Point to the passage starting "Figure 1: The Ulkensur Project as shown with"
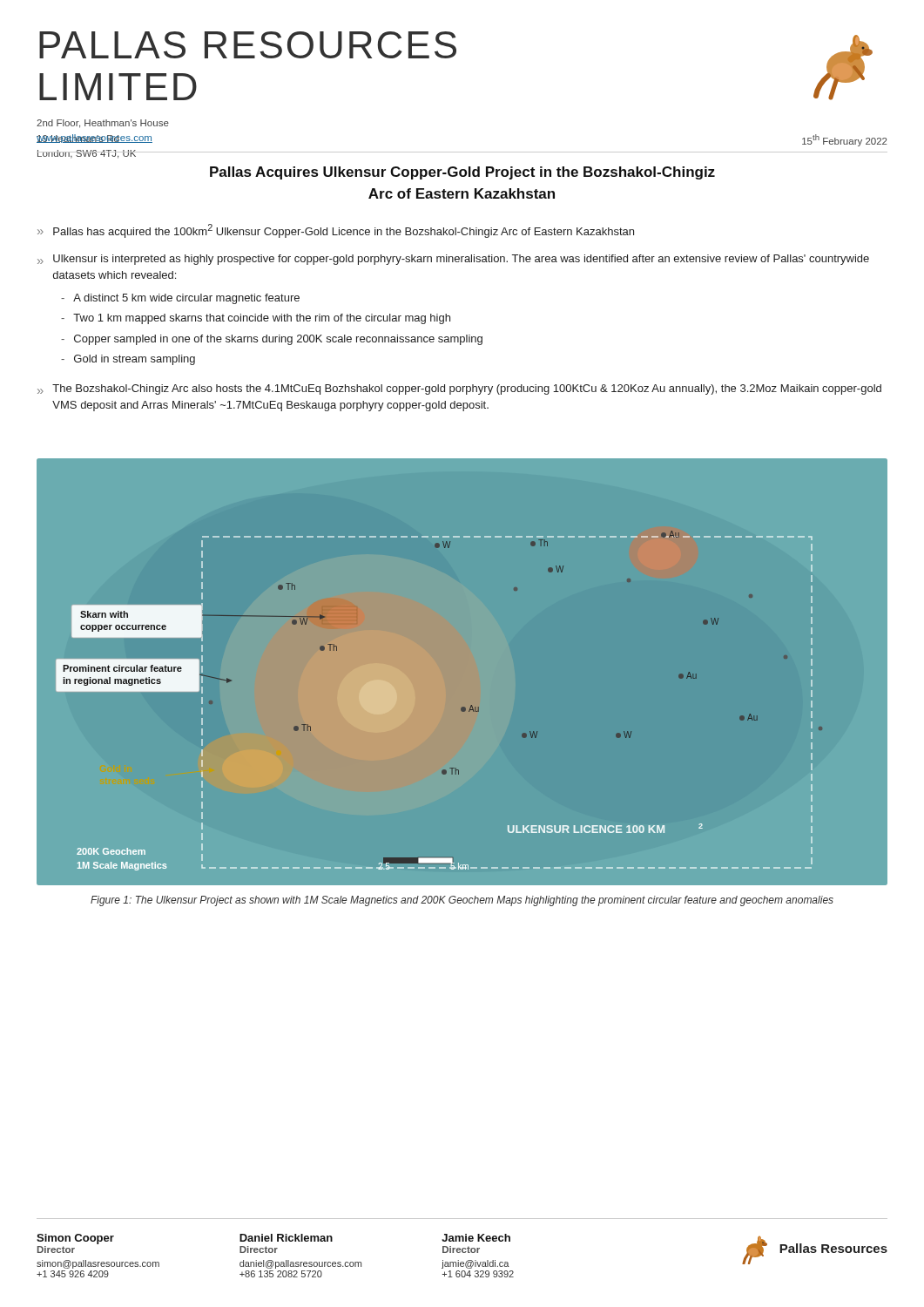Viewport: 924px width, 1307px height. 462,900
